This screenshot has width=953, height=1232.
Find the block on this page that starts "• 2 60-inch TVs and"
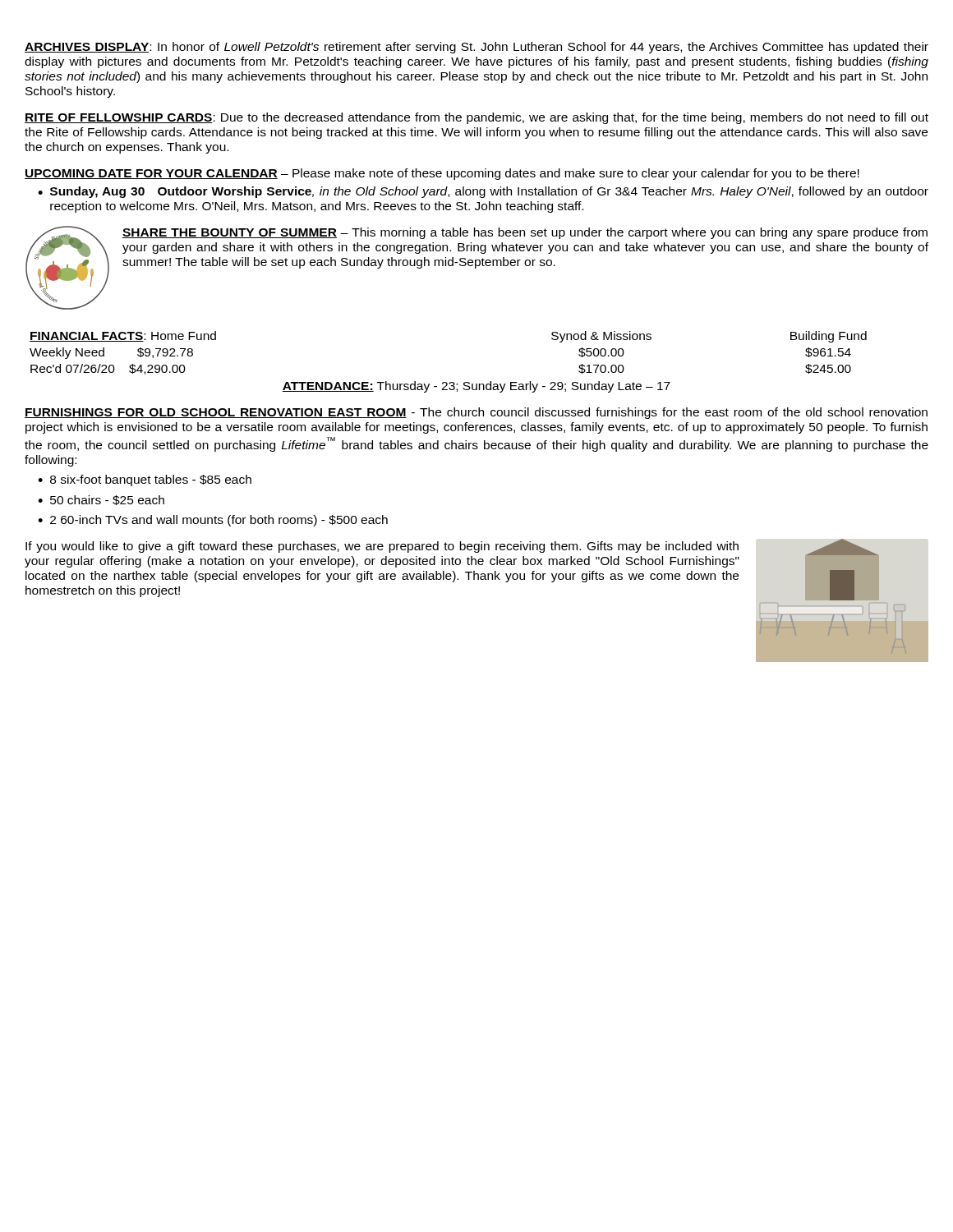click(213, 522)
